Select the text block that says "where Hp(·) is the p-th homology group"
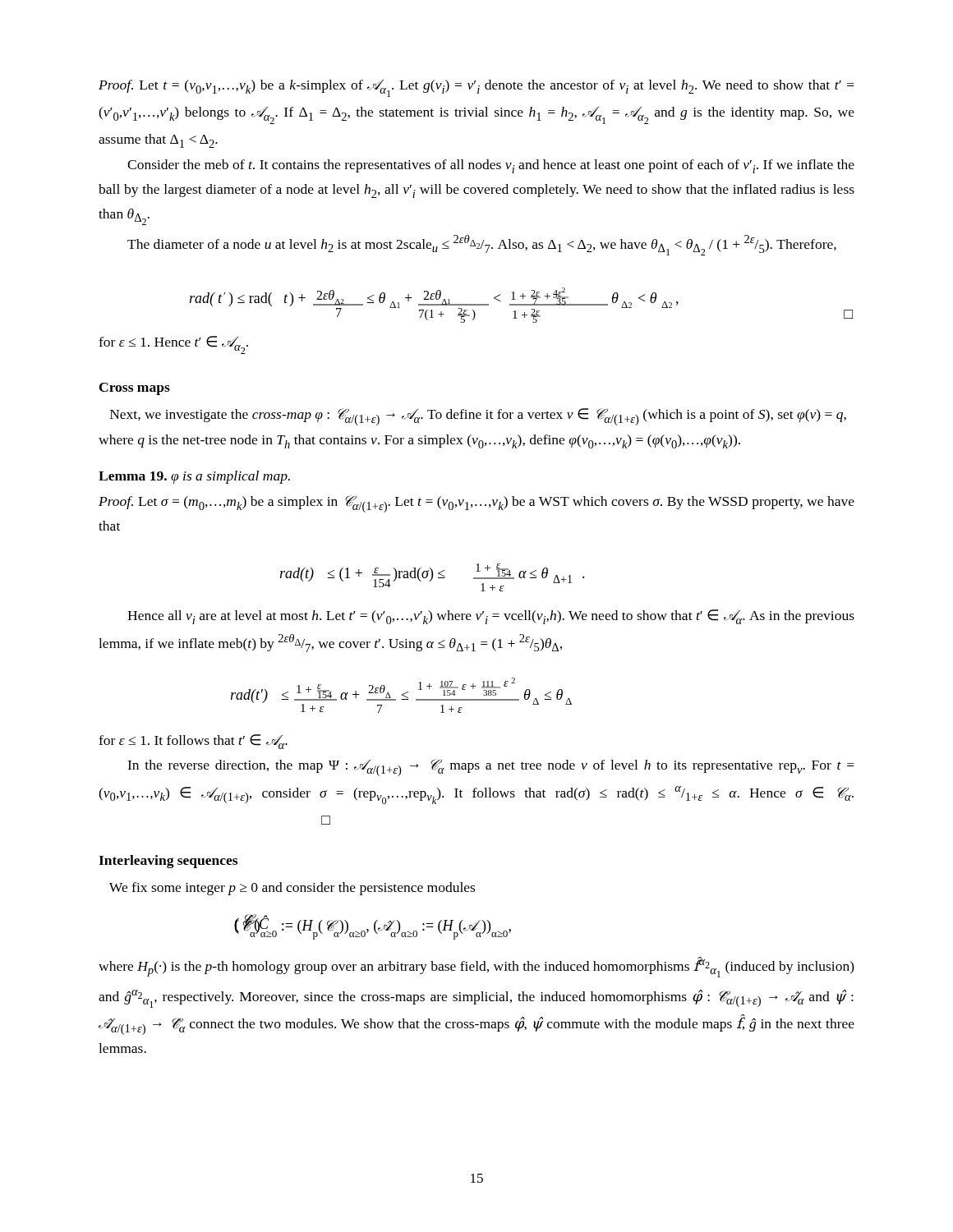Image resolution: width=953 pixels, height=1232 pixels. click(x=476, y=1005)
